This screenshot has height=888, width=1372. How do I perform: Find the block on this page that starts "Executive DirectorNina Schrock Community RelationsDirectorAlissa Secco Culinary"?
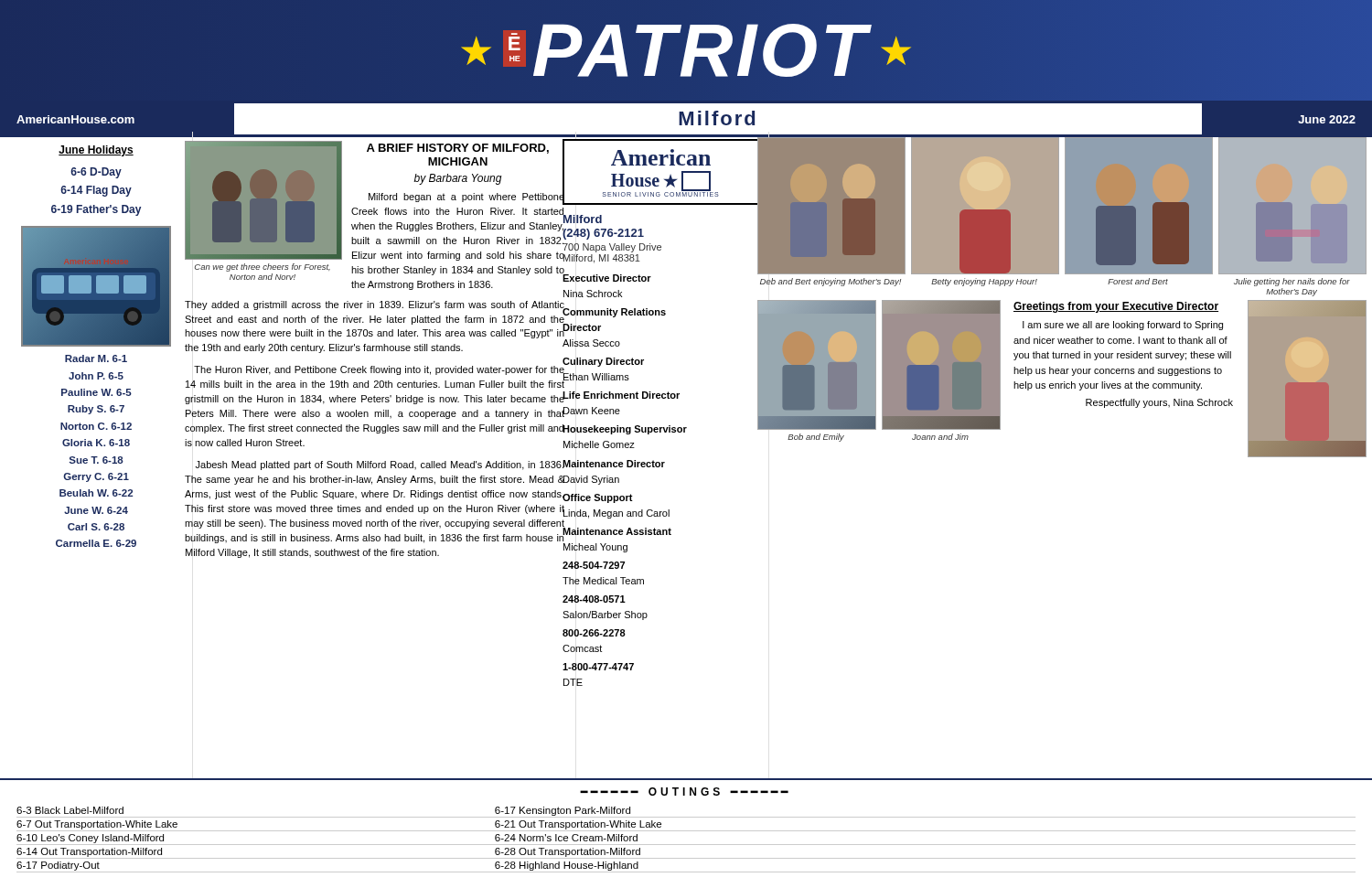pyautogui.click(x=598, y=275)
